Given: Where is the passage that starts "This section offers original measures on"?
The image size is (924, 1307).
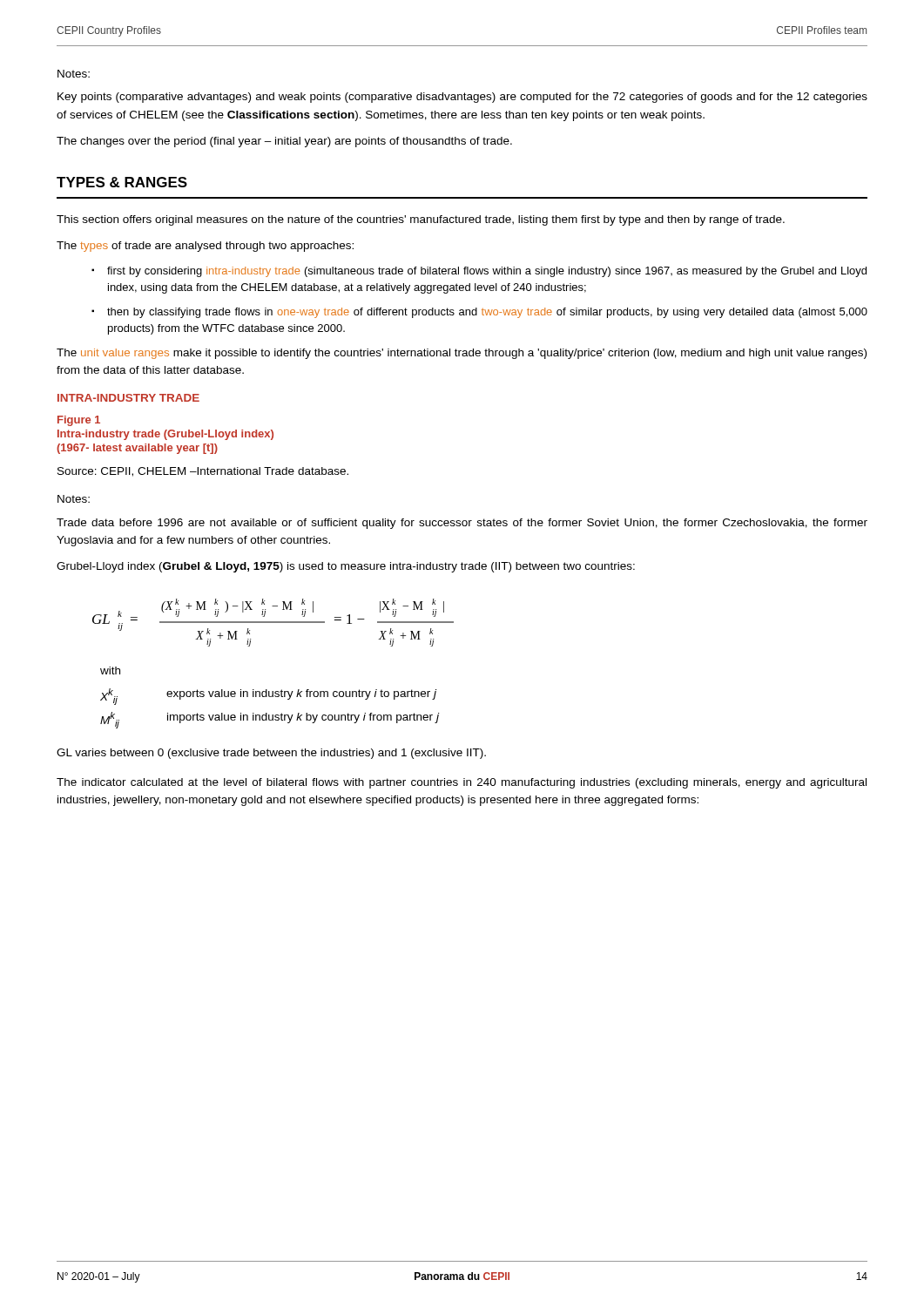Looking at the screenshot, I should click(421, 219).
